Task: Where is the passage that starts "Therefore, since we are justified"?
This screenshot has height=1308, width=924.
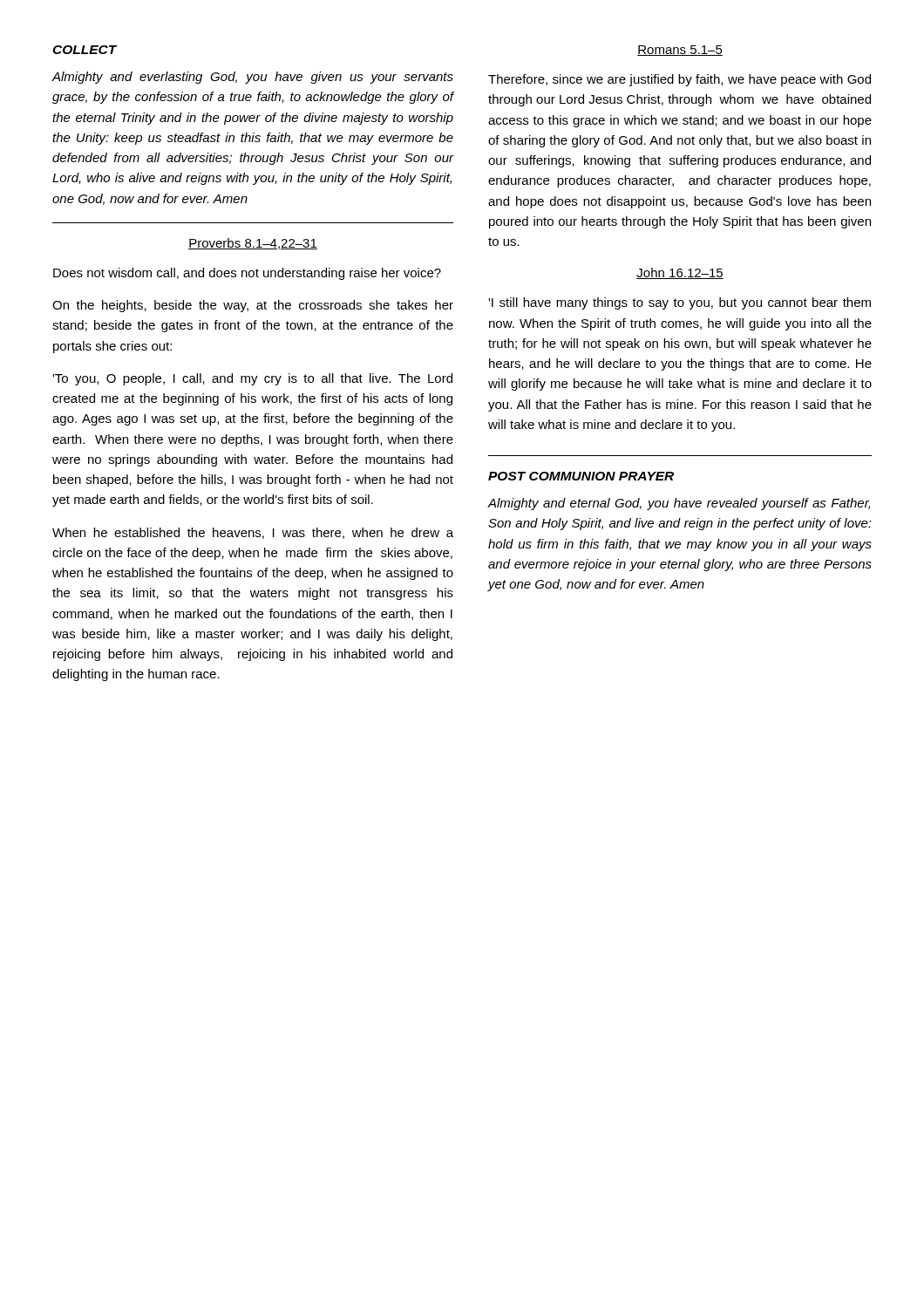Action: click(x=680, y=160)
